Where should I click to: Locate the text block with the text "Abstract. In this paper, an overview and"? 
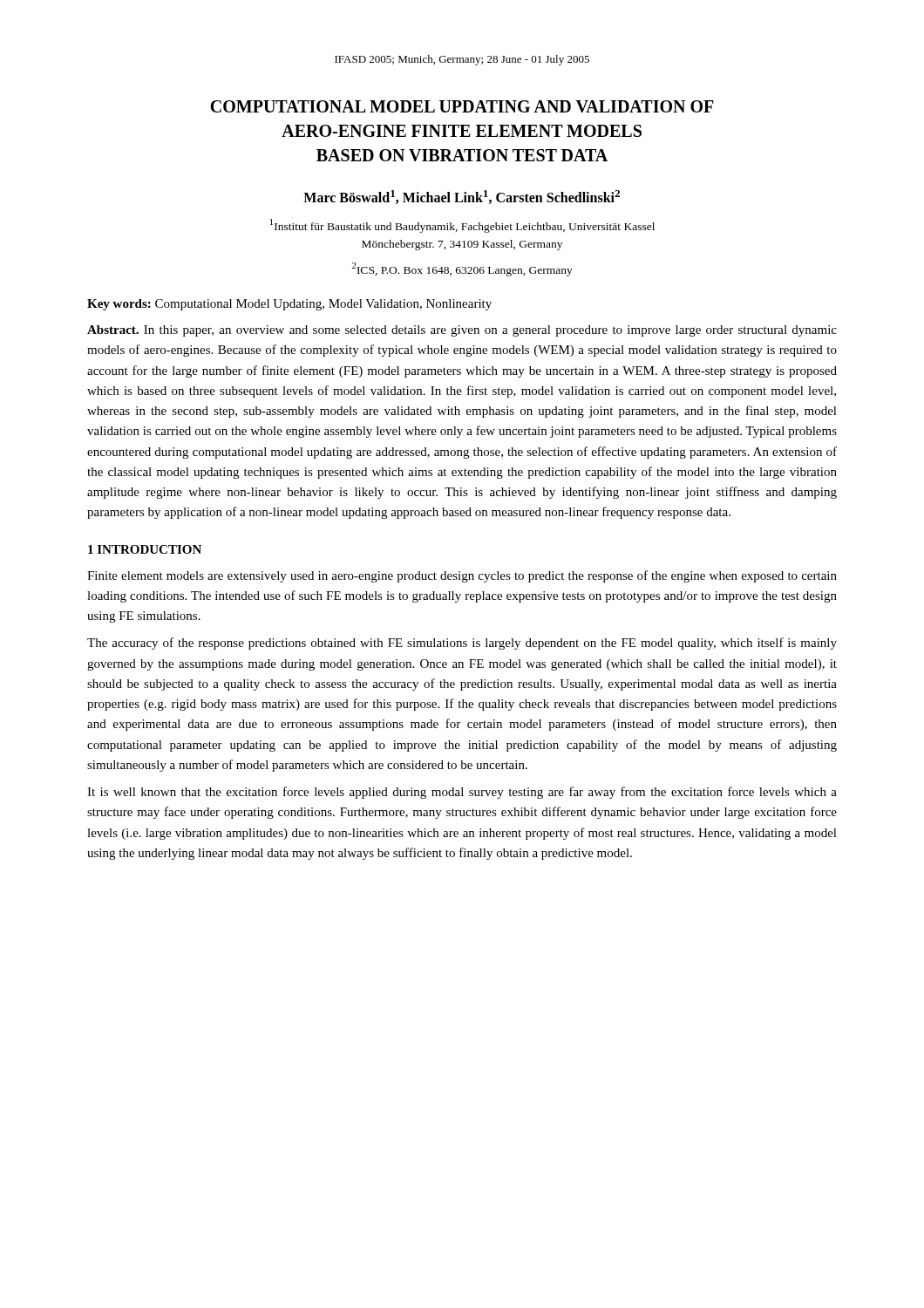coord(462,421)
